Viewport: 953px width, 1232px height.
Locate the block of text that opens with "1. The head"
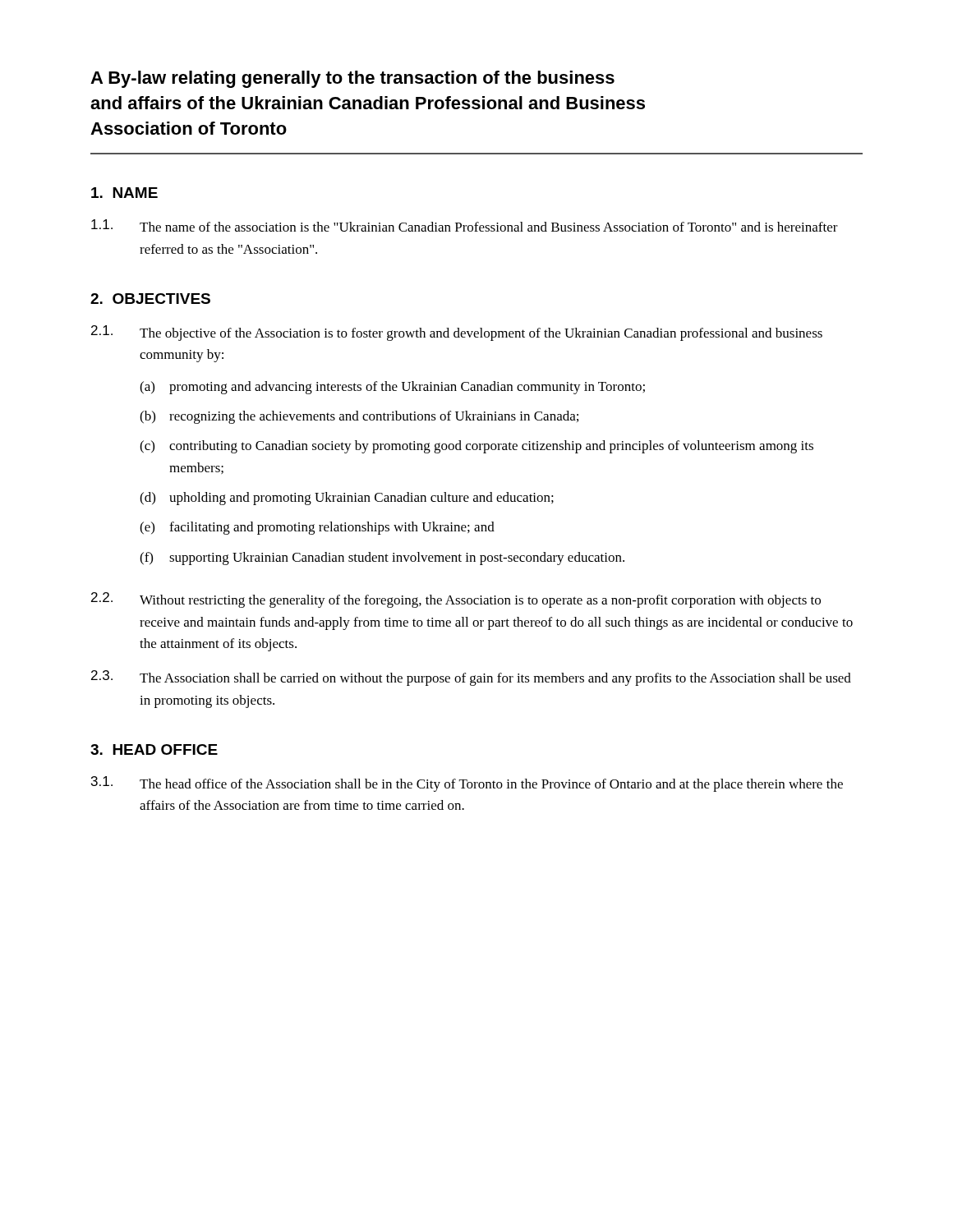(x=476, y=795)
